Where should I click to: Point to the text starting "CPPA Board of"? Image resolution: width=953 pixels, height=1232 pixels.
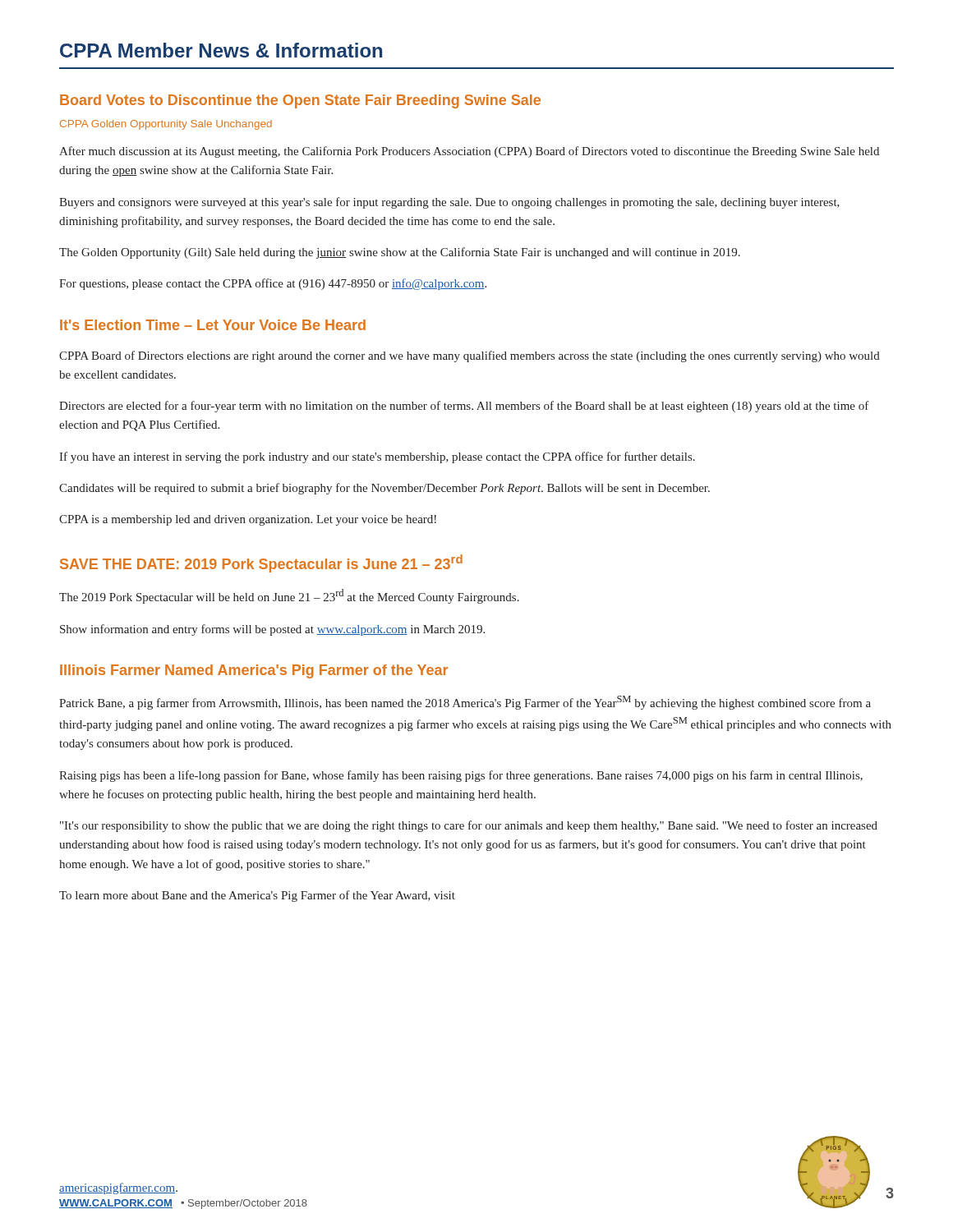(x=476, y=365)
